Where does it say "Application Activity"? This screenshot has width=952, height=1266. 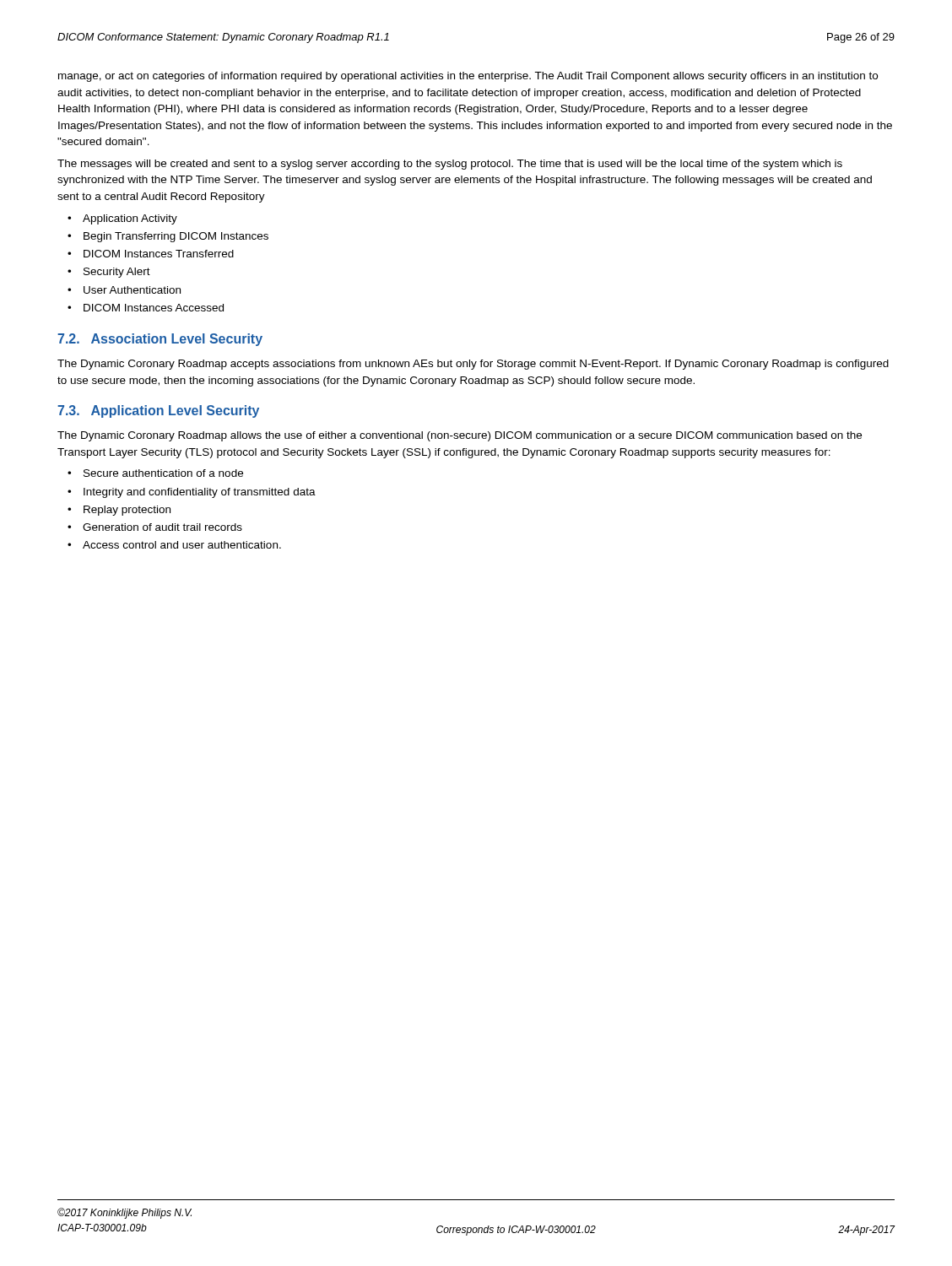[130, 218]
